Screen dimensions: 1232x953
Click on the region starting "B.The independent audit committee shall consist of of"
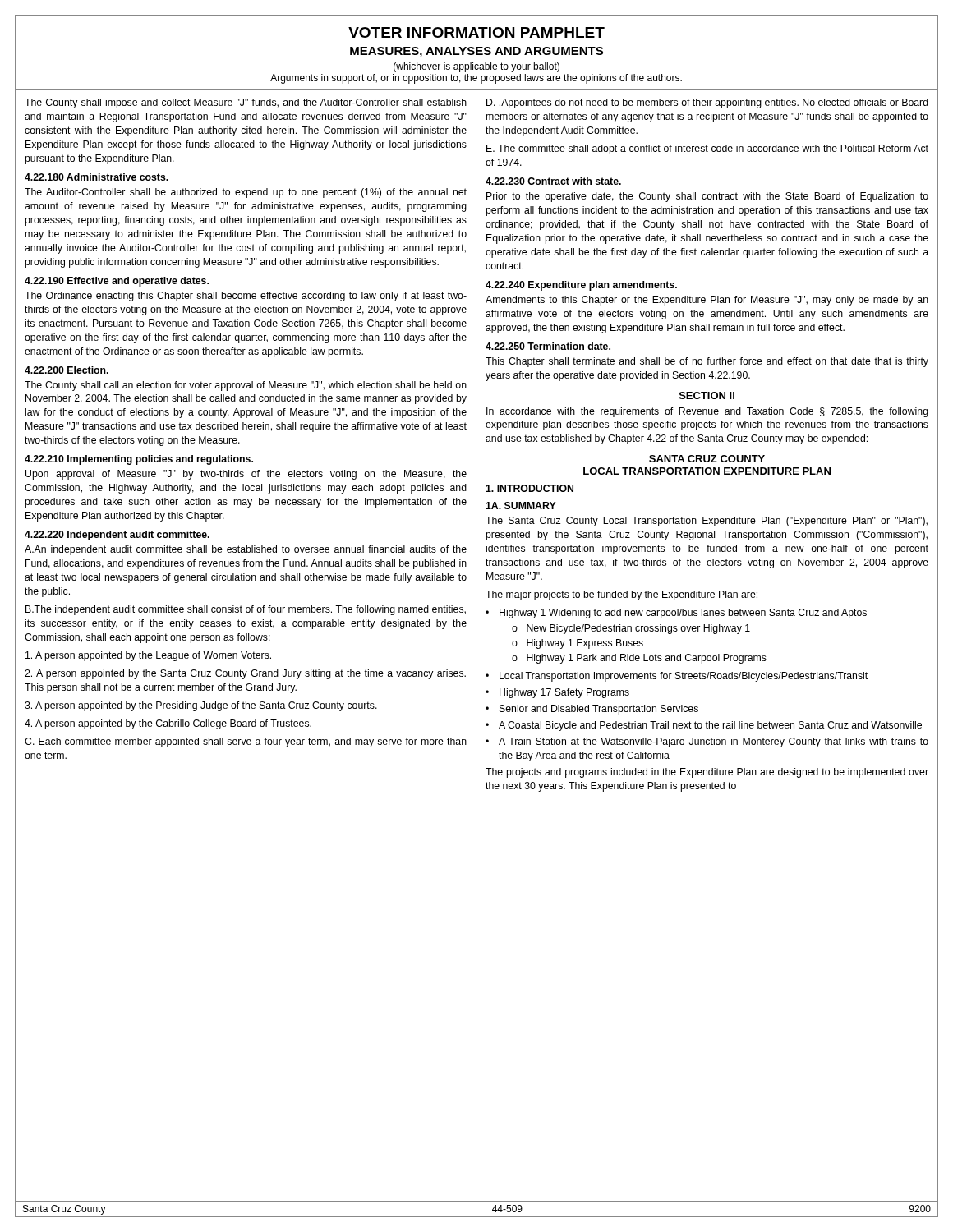point(246,624)
